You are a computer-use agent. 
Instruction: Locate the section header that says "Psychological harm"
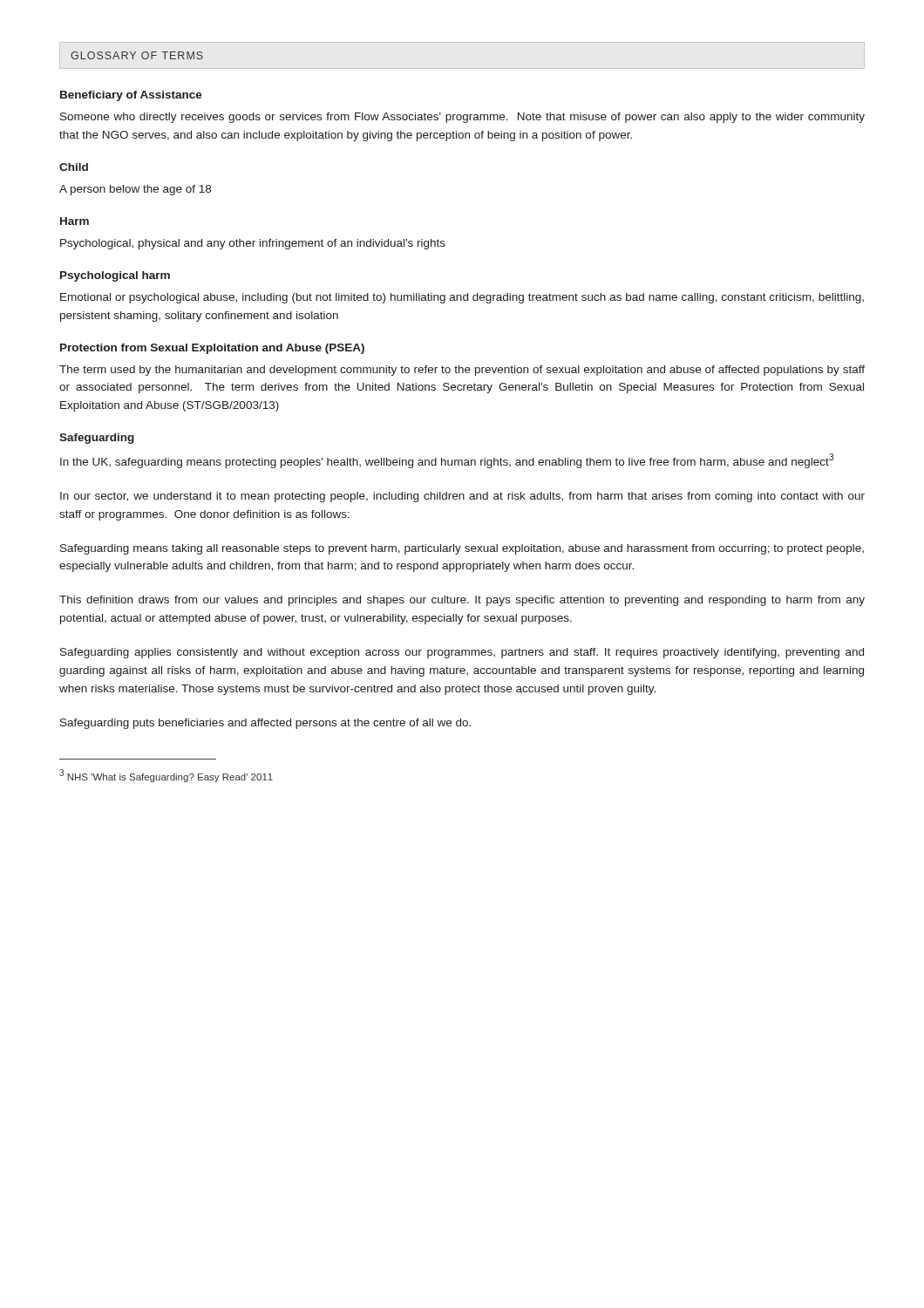[115, 276]
